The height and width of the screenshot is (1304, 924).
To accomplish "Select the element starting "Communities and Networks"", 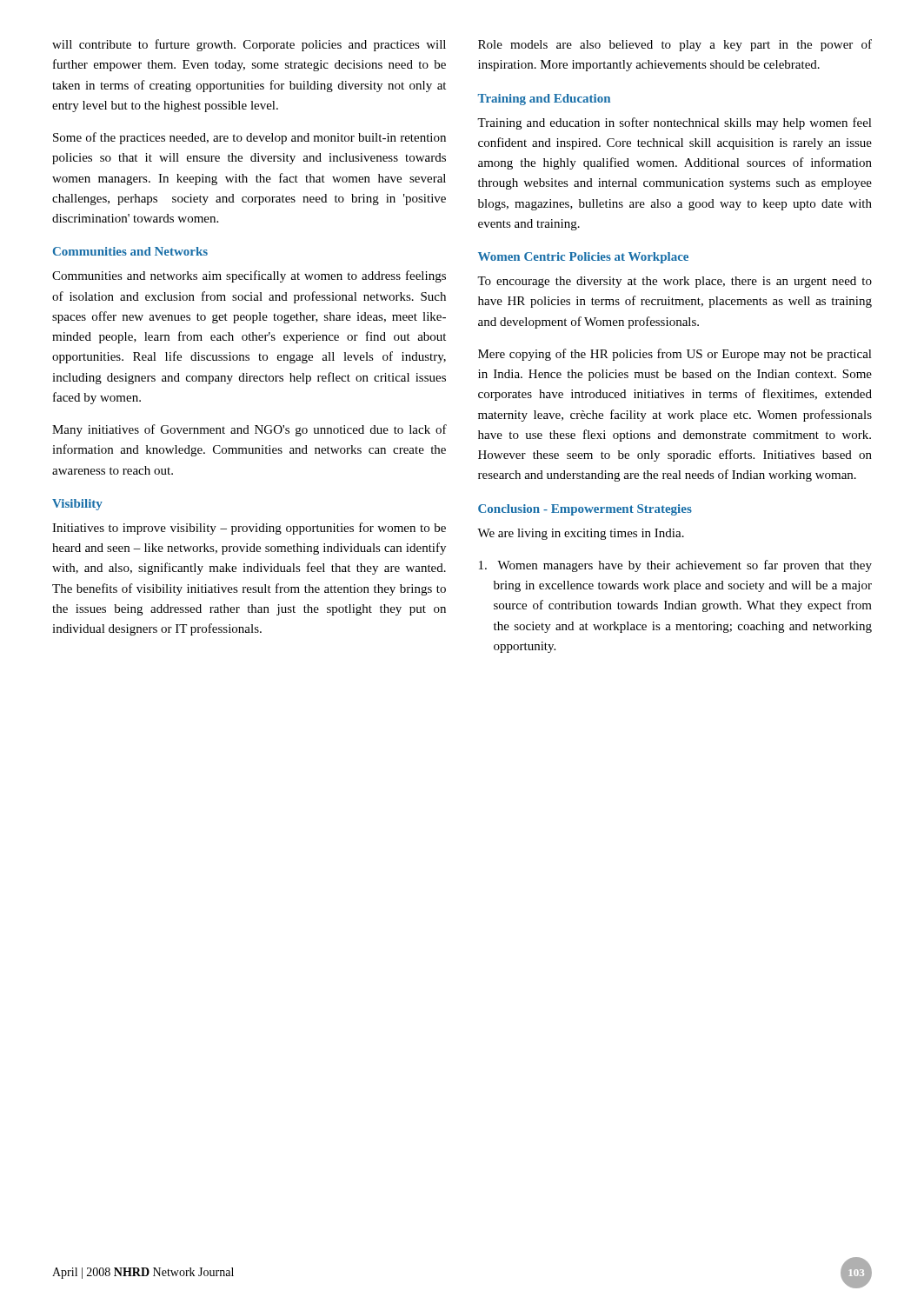I will [x=130, y=251].
